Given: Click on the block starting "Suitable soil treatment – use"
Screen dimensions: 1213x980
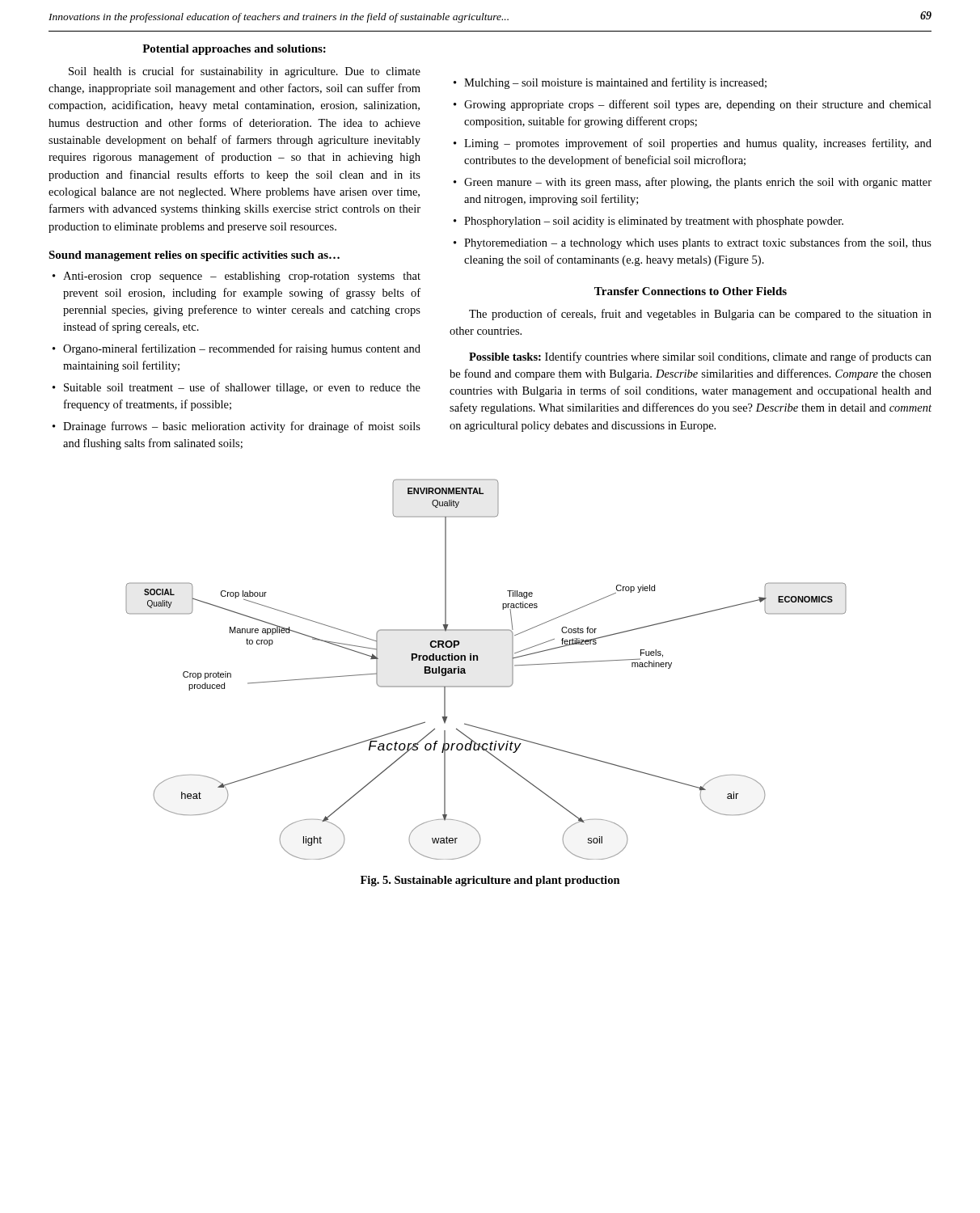Looking at the screenshot, I should [242, 396].
